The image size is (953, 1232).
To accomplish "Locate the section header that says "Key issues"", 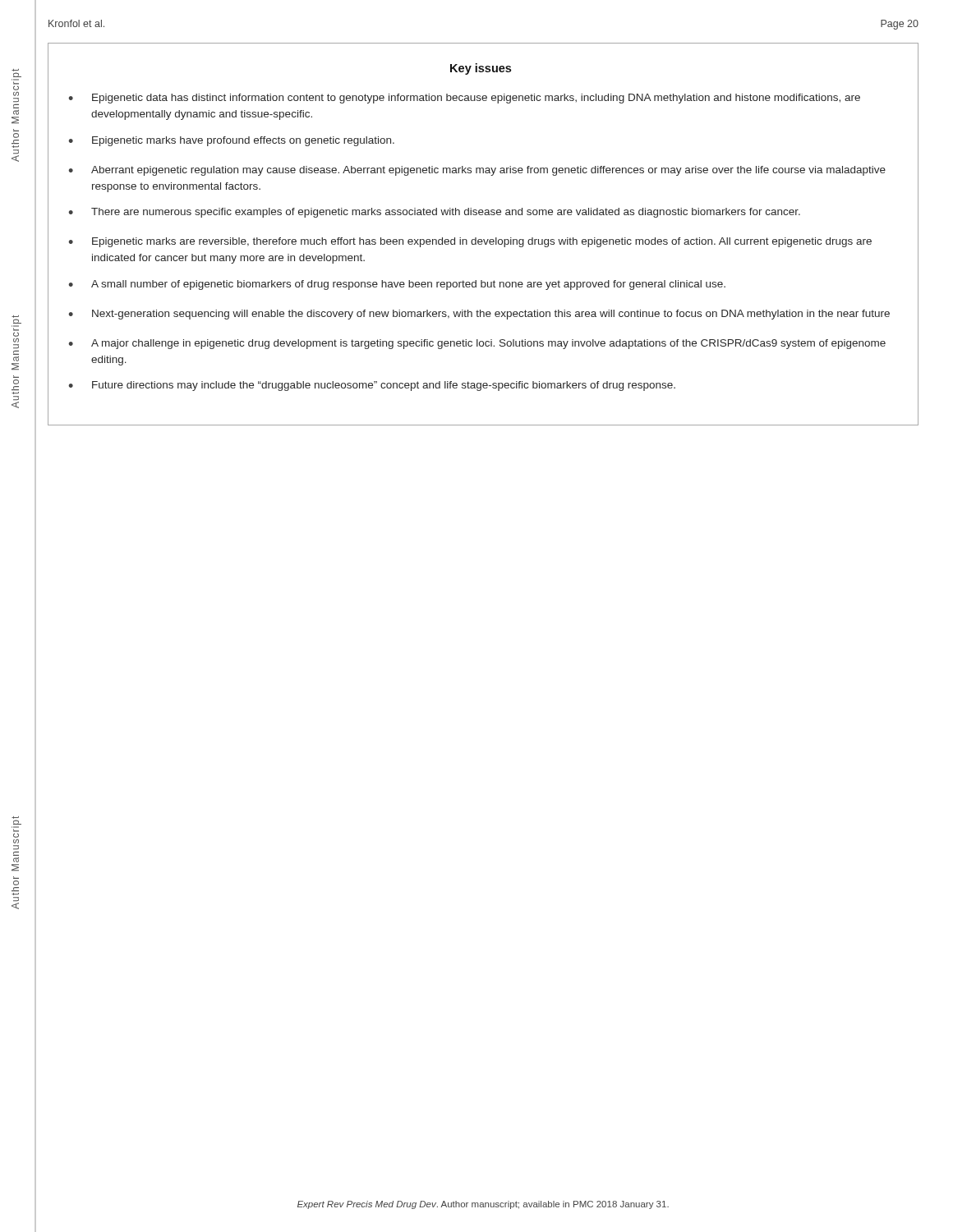I will [481, 68].
